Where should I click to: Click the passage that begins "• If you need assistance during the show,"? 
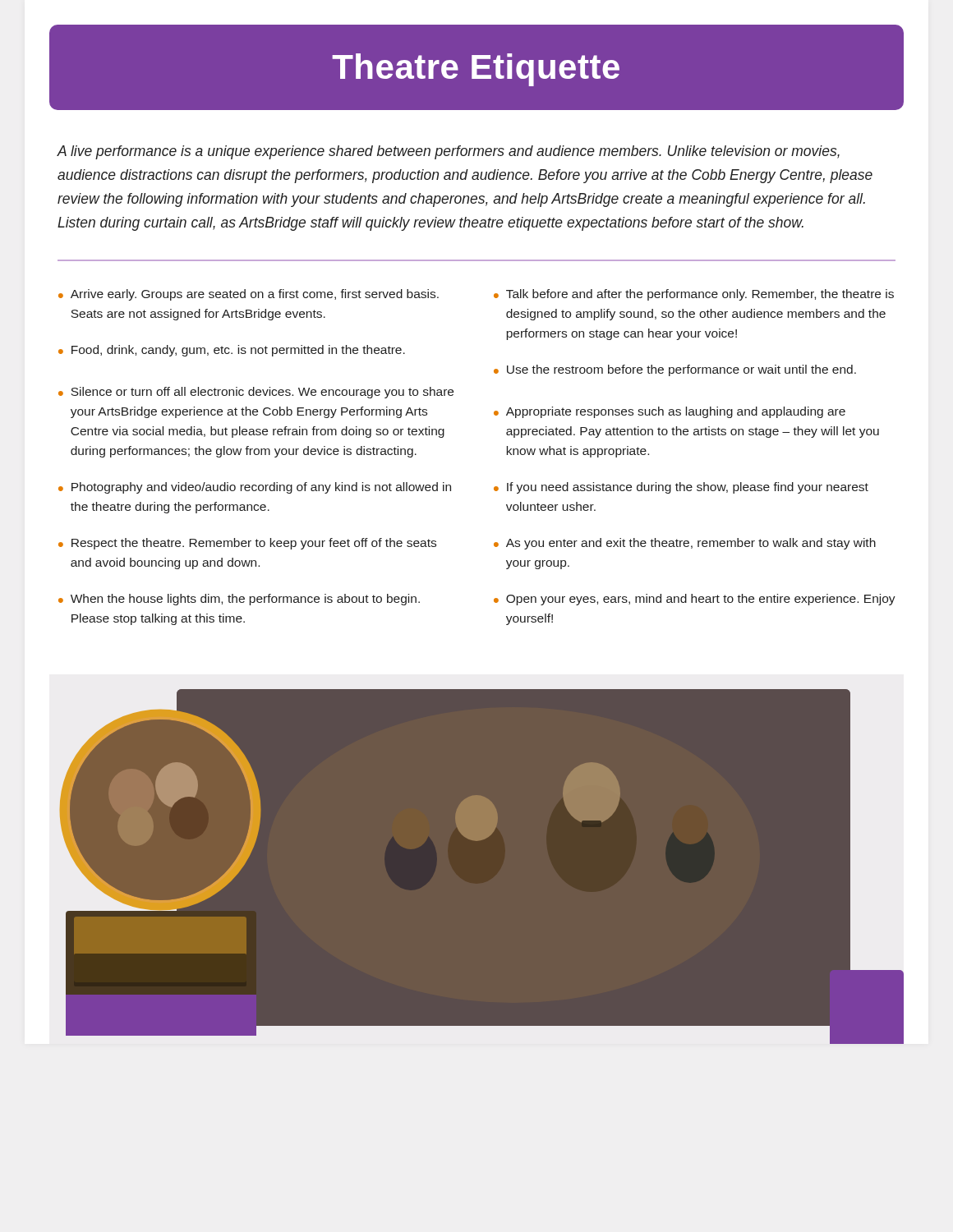point(694,497)
